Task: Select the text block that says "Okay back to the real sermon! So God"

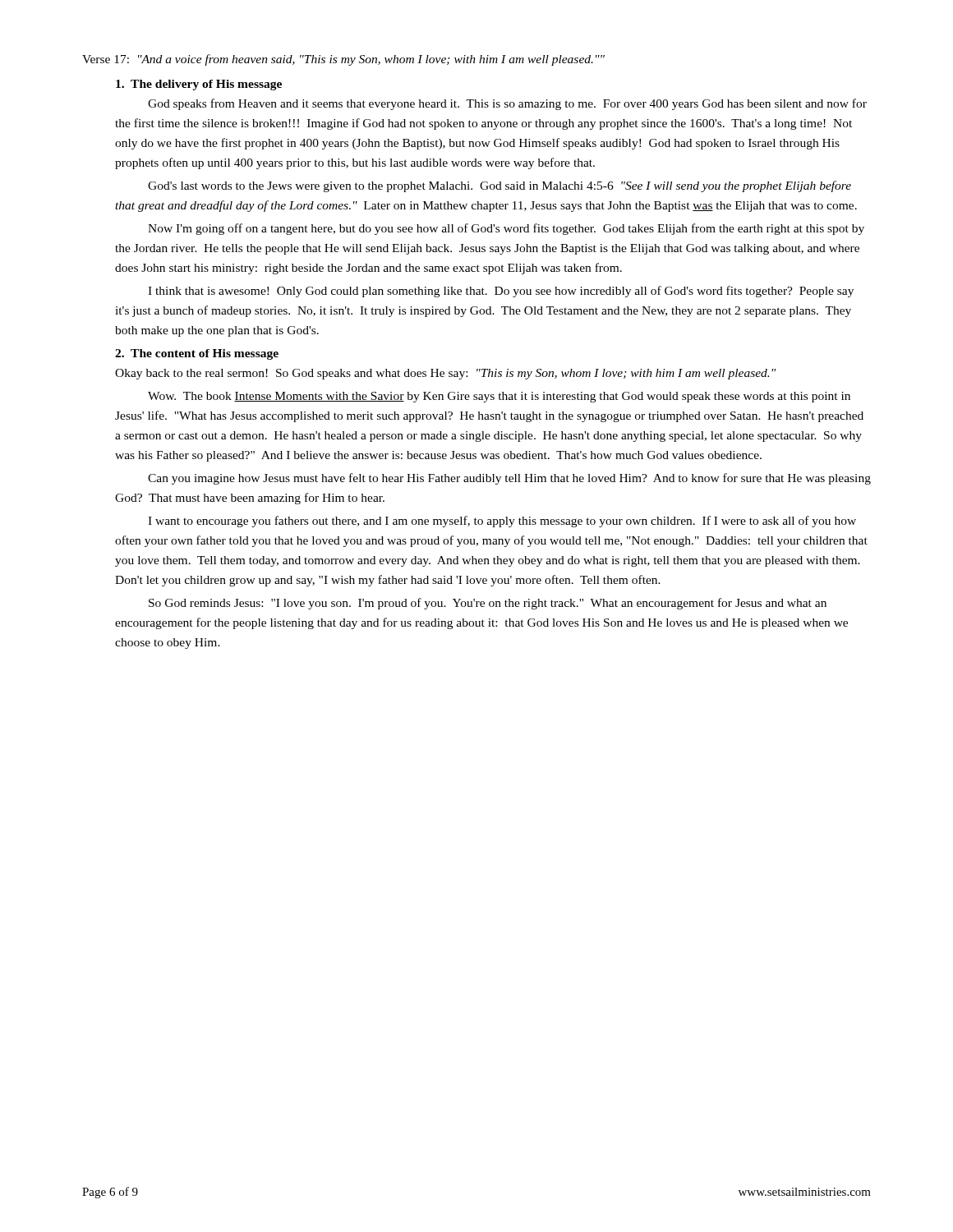Action: point(493,373)
